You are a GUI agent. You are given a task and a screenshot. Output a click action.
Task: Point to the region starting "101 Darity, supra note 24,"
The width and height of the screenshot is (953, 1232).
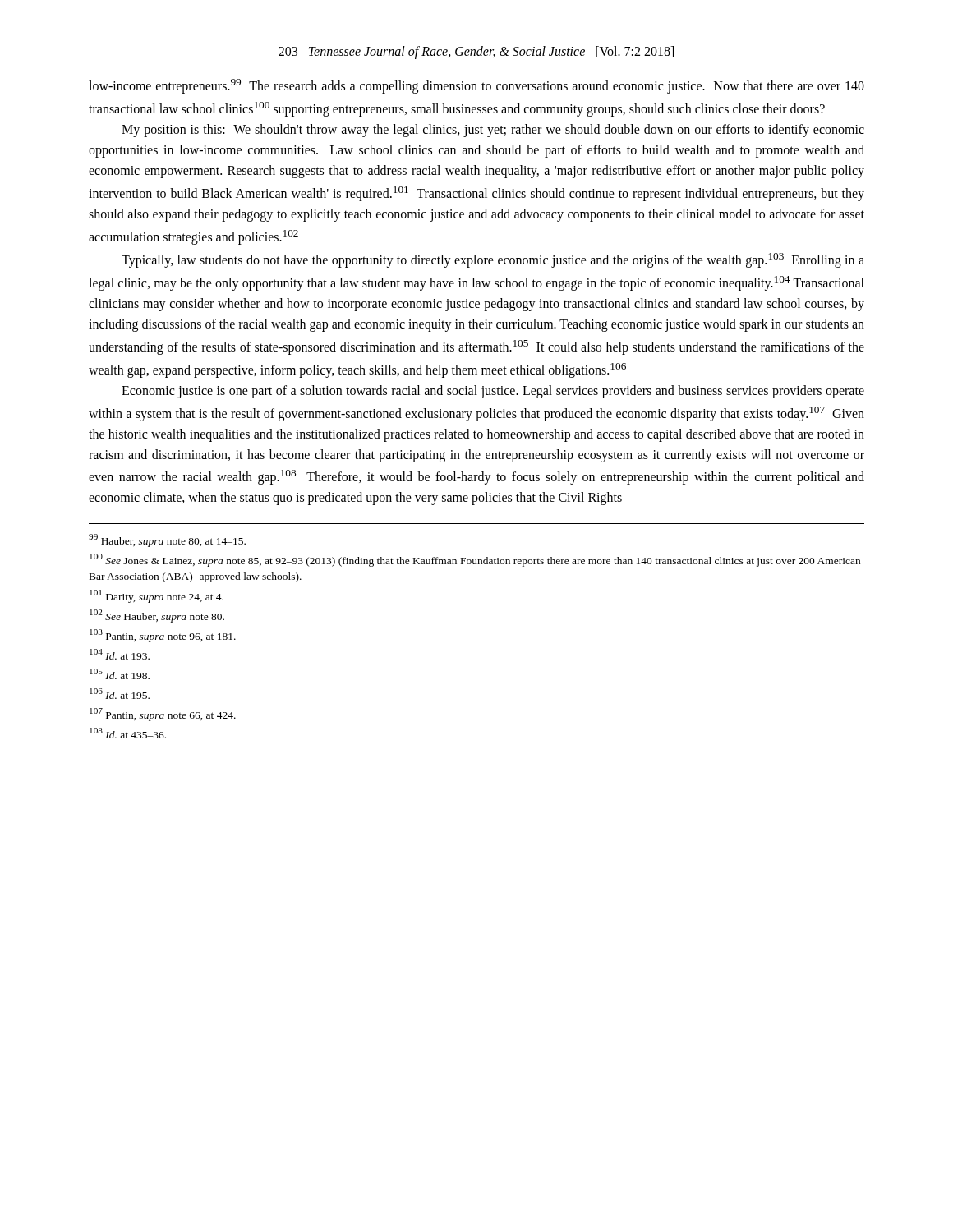[156, 595]
